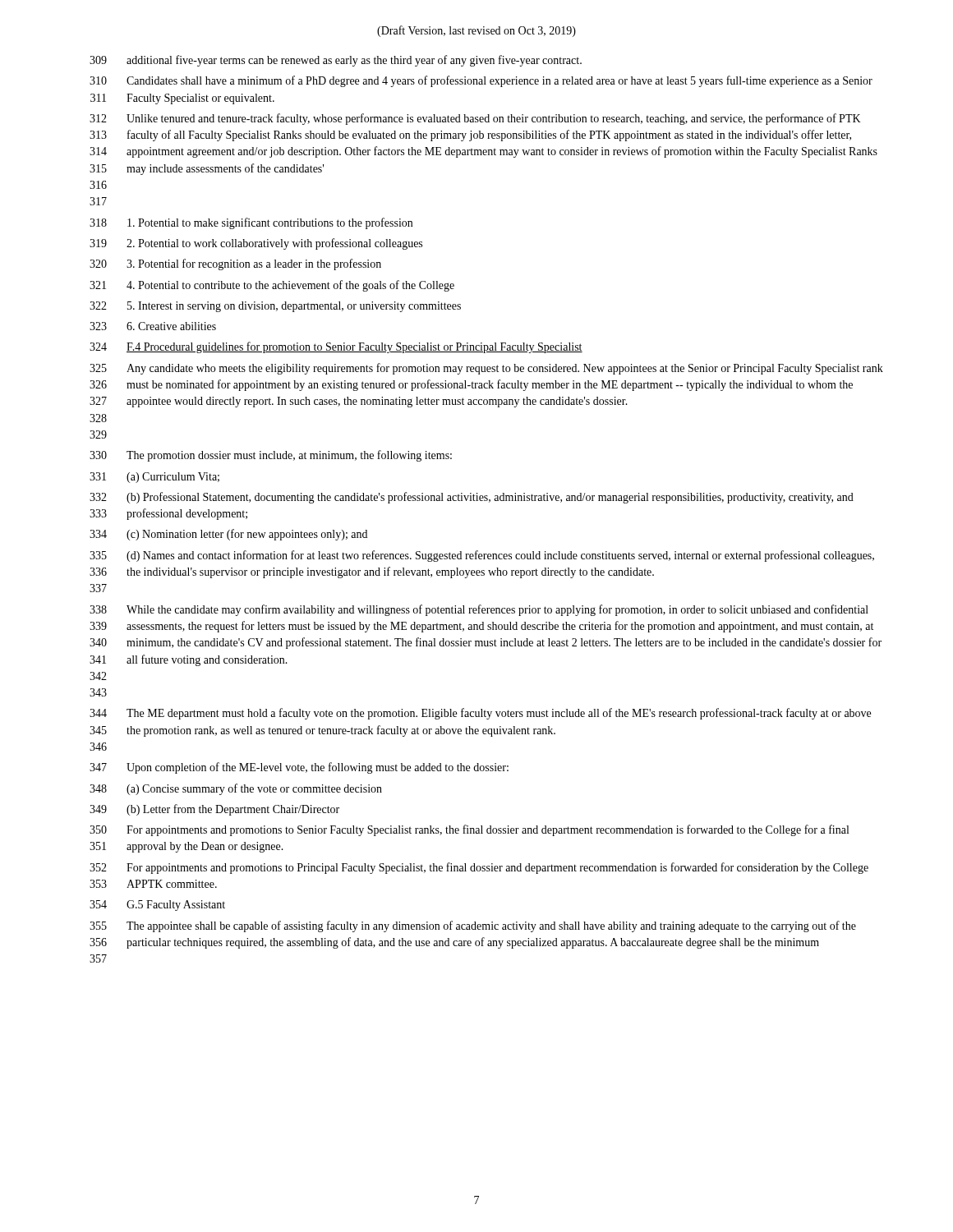Image resolution: width=953 pixels, height=1232 pixels.
Task: Click the passage that begins "320 3. Potential for"
Action: [x=235, y=264]
